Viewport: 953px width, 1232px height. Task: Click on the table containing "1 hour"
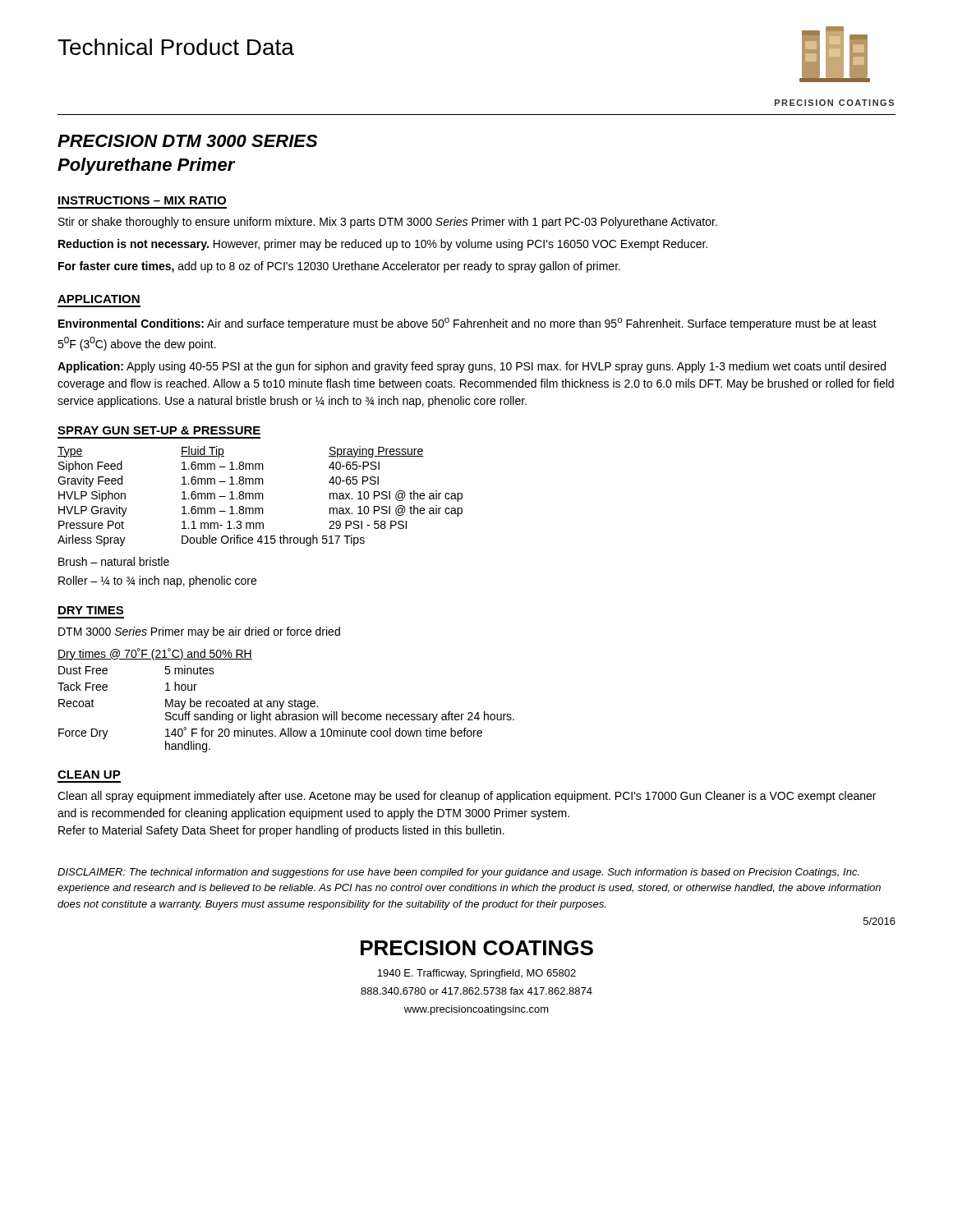[476, 699]
